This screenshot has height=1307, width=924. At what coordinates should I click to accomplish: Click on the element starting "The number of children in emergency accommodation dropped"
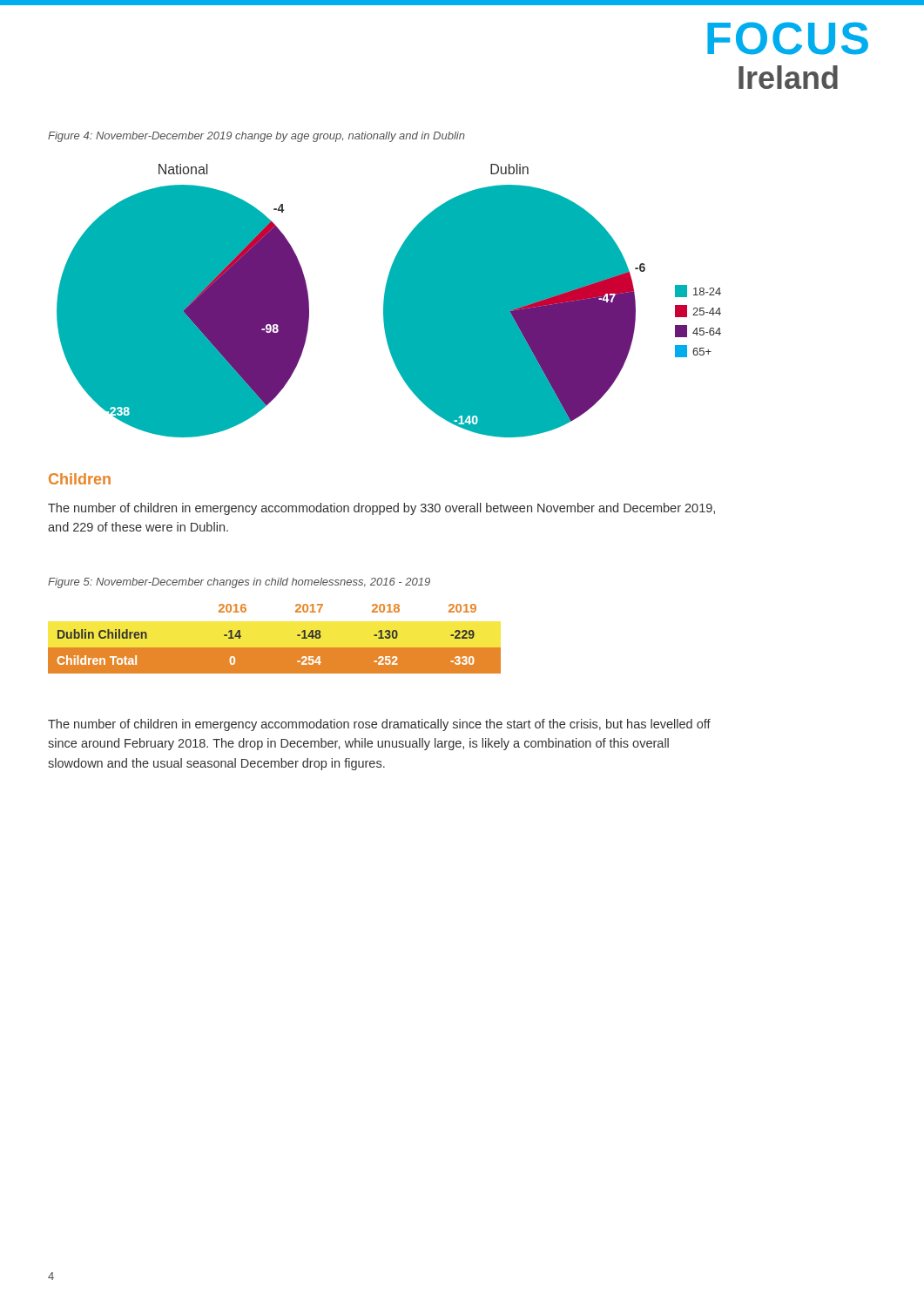point(382,518)
